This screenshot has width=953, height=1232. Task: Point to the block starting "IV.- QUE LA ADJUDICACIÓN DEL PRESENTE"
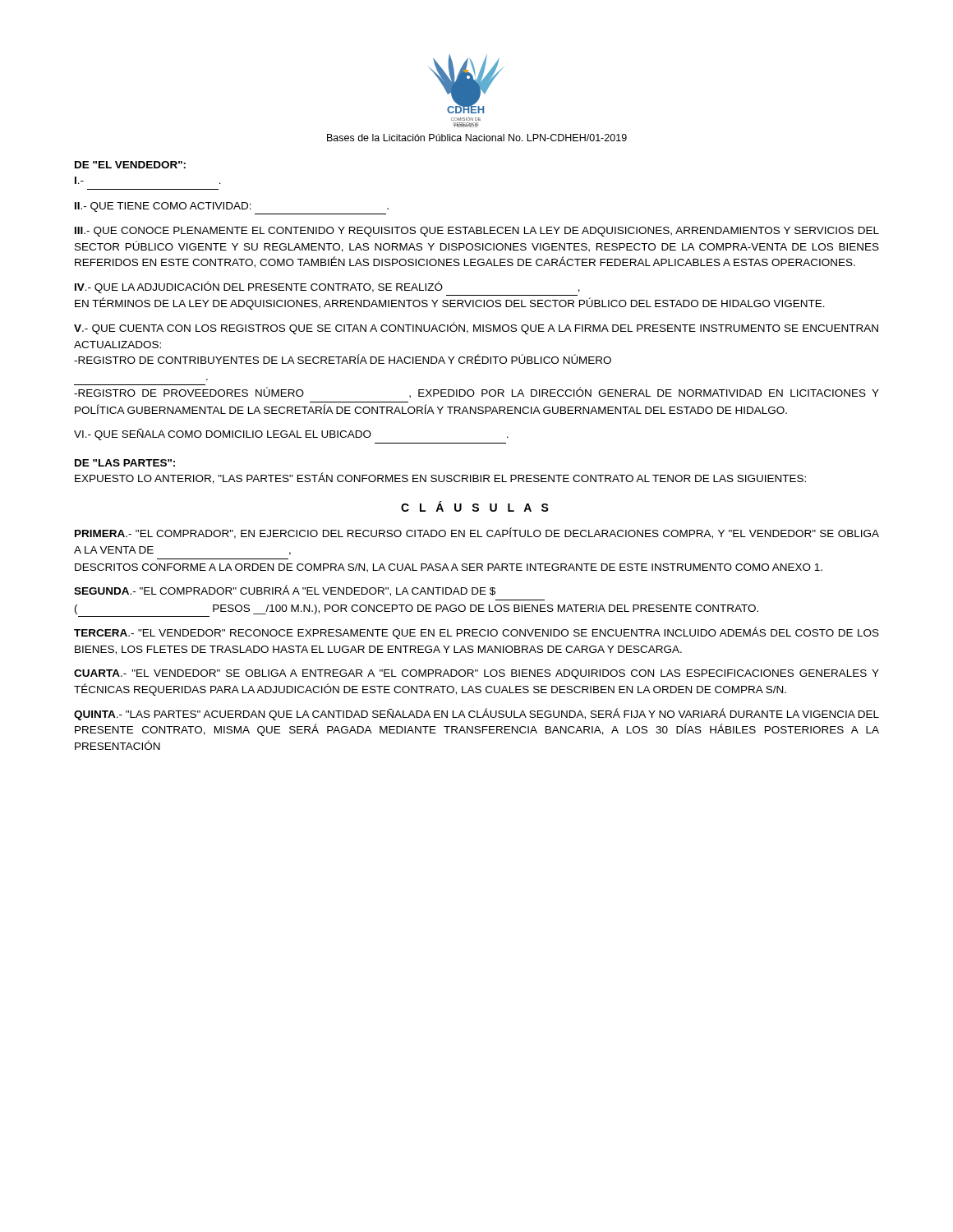click(450, 295)
